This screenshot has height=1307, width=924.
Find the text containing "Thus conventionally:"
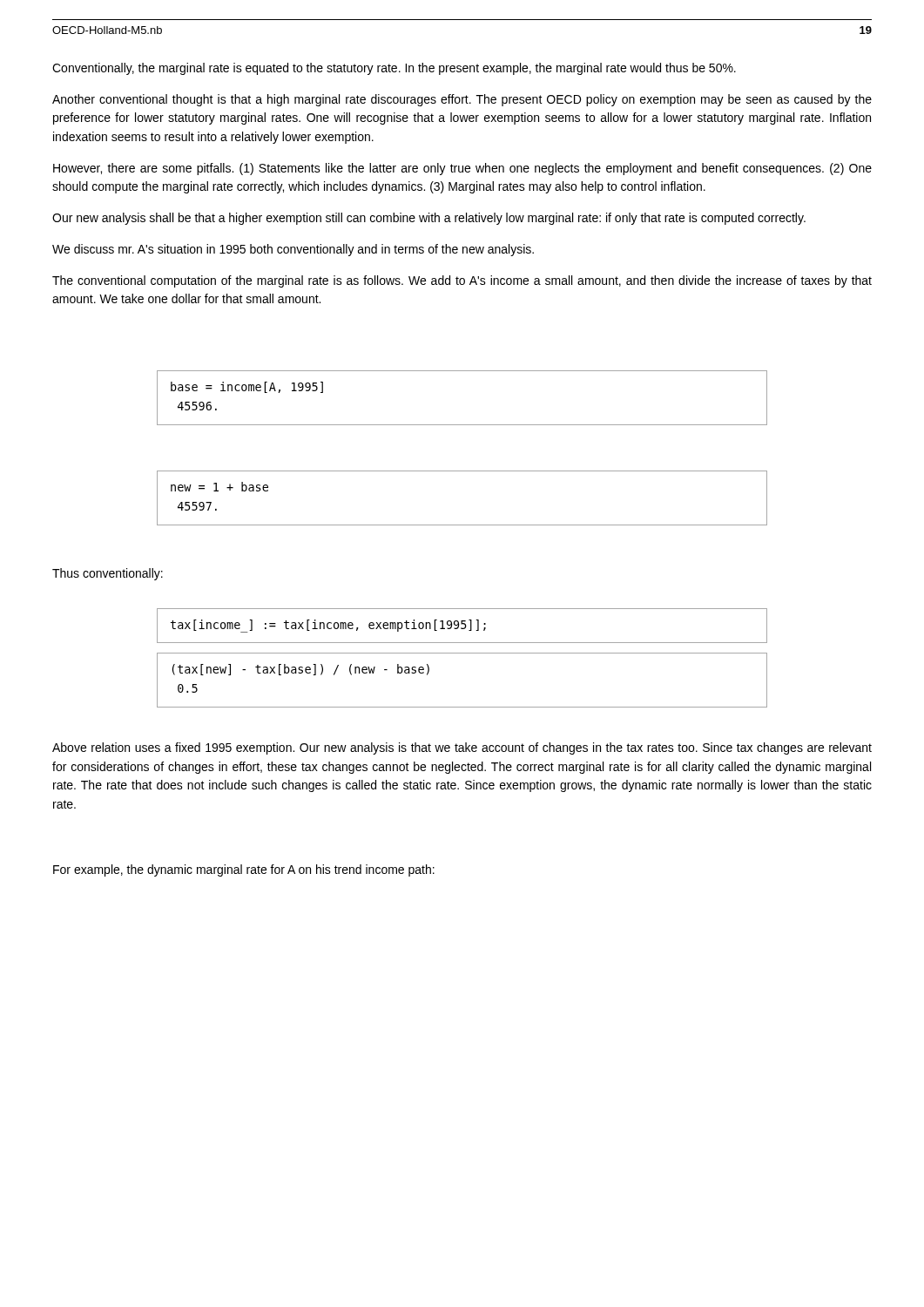coord(108,573)
